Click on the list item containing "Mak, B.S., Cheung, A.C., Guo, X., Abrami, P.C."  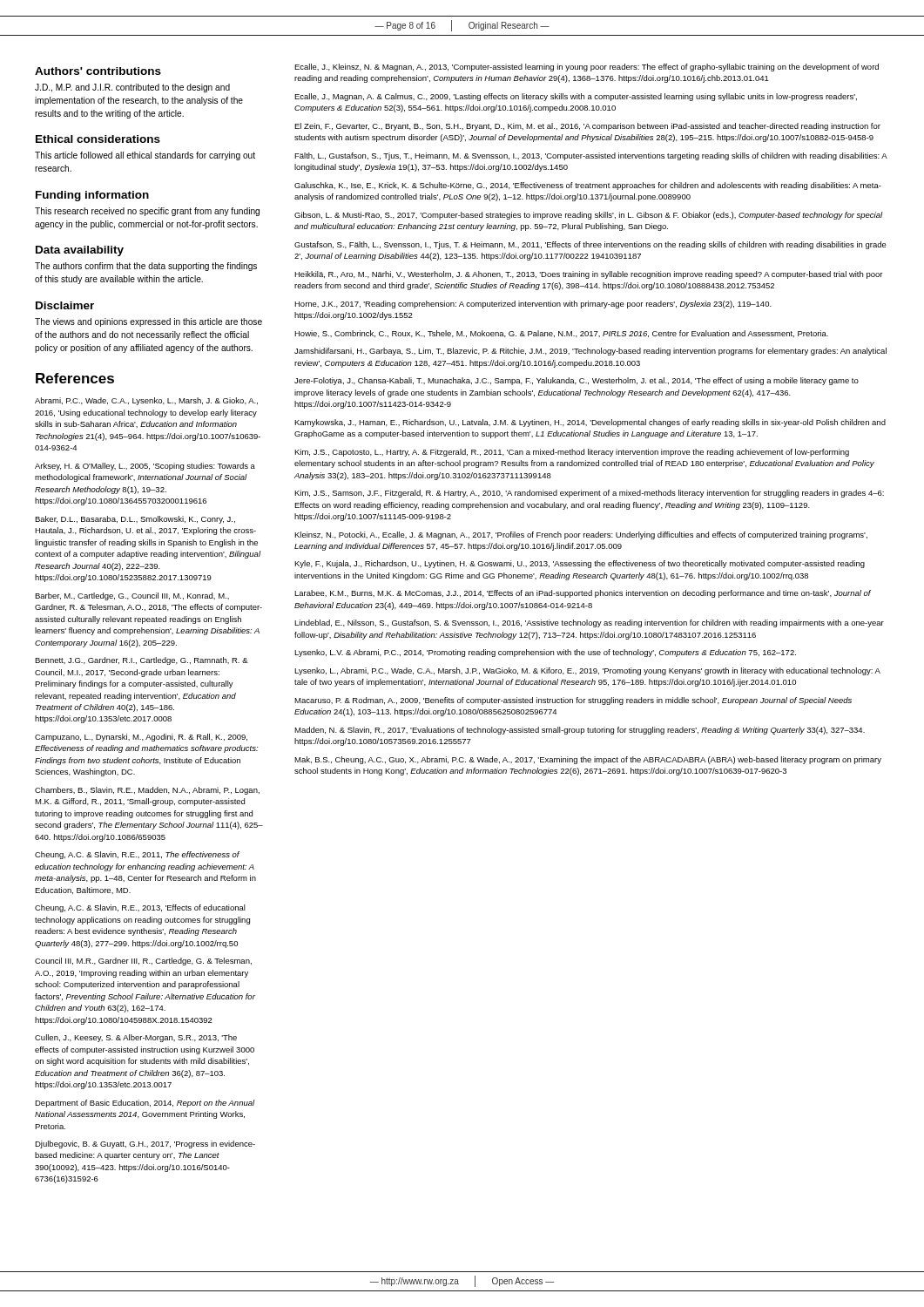coord(588,765)
